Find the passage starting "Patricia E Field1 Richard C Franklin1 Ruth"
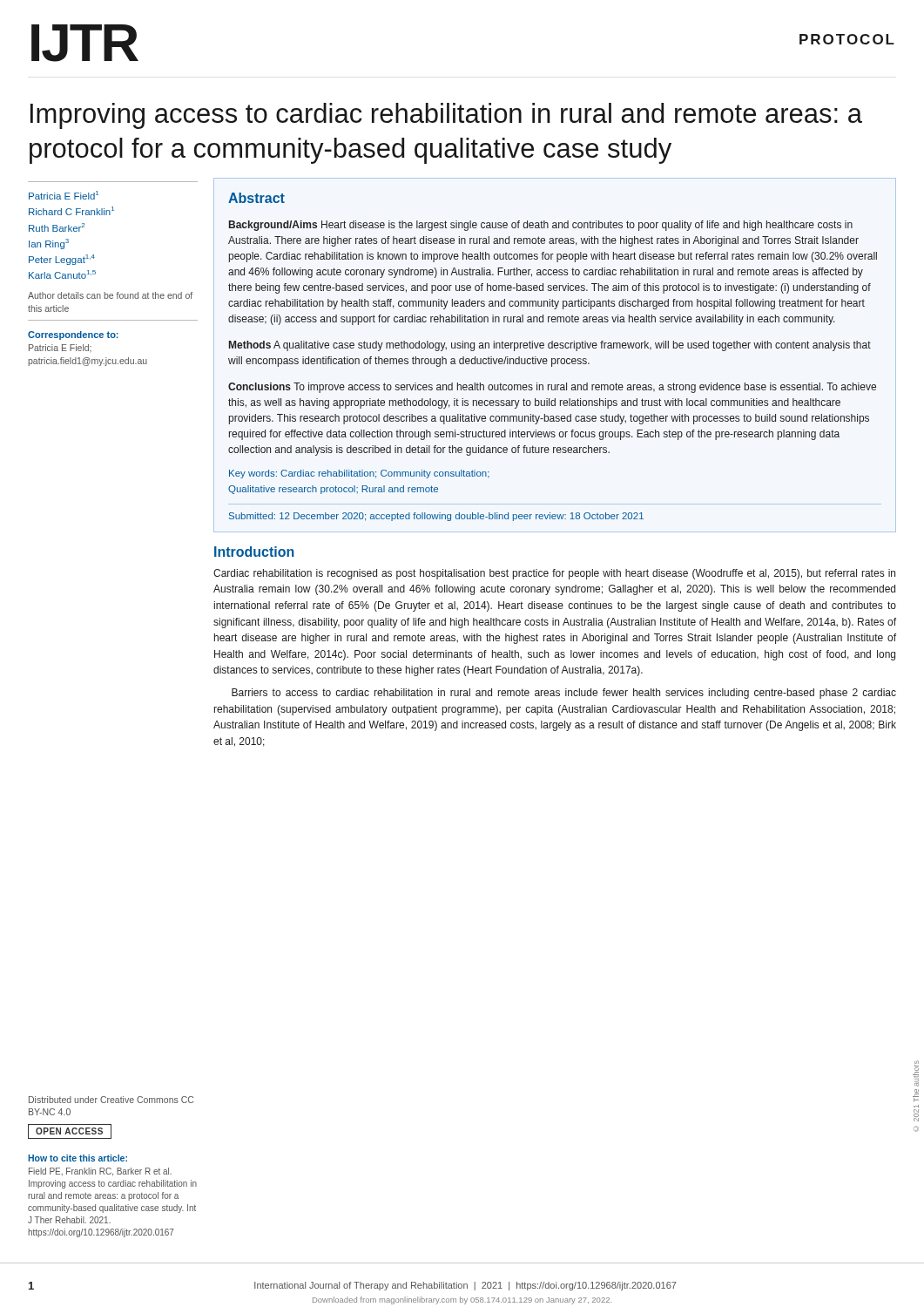 64,195
